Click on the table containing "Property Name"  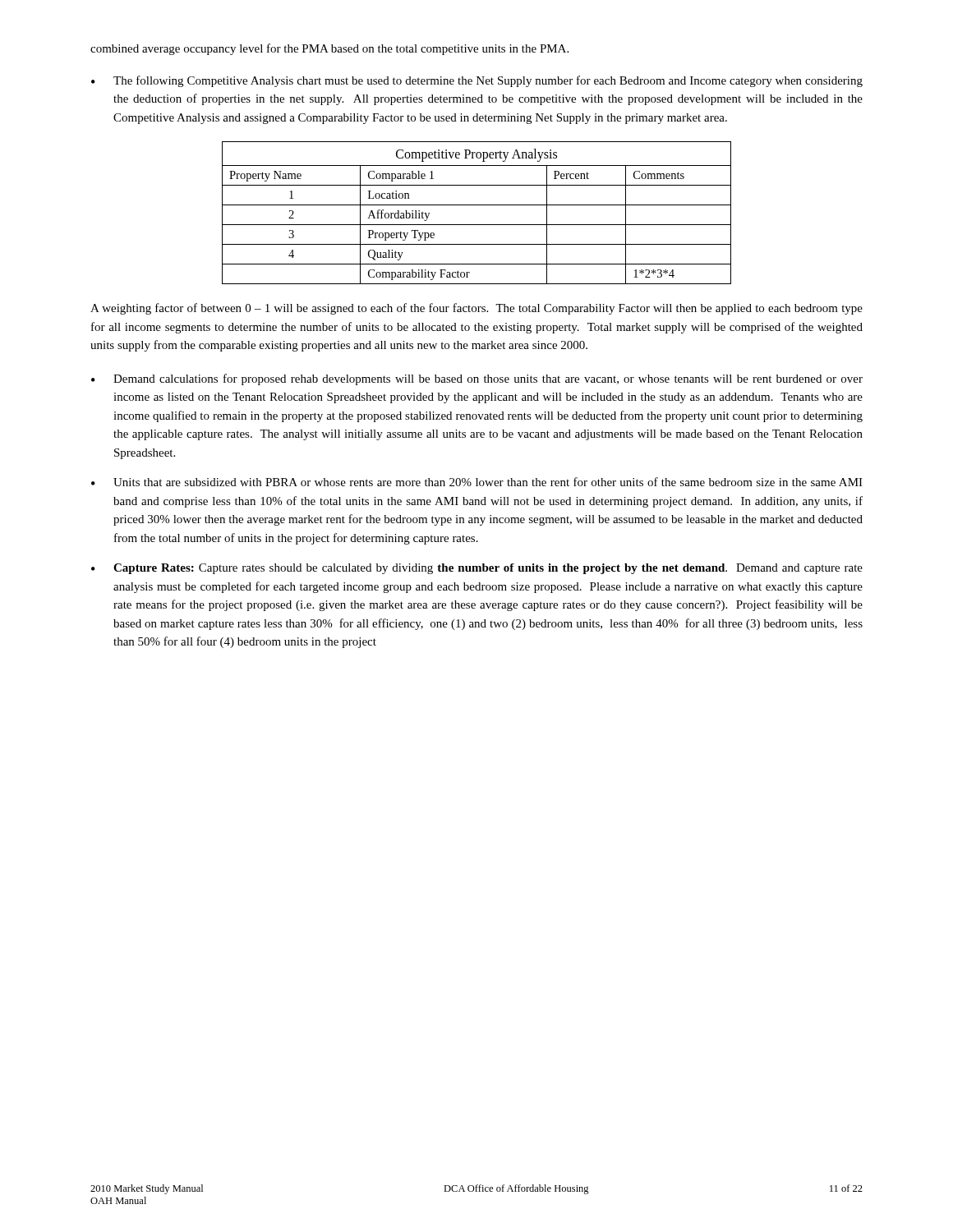(476, 213)
